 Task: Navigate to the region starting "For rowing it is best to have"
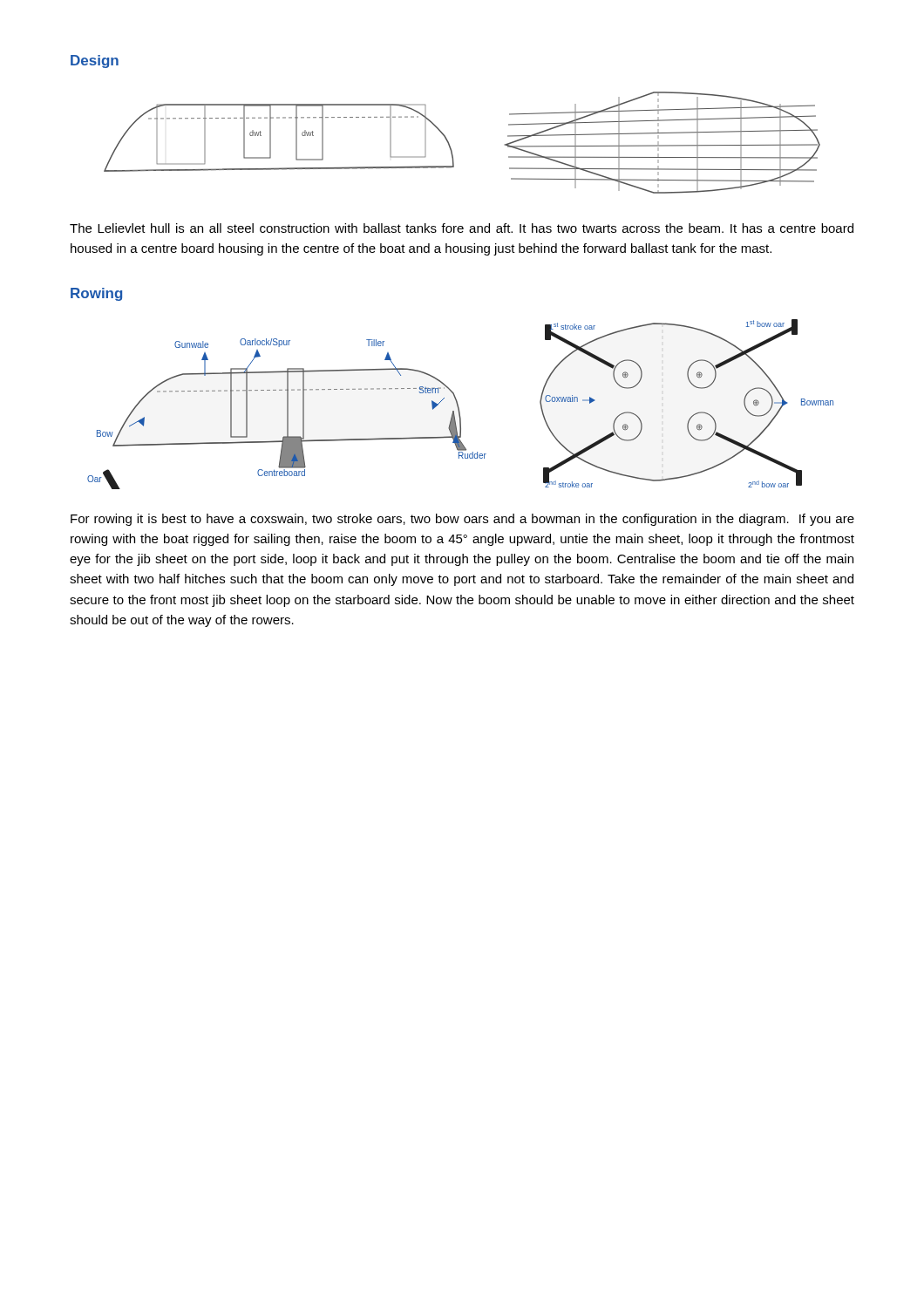click(462, 569)
